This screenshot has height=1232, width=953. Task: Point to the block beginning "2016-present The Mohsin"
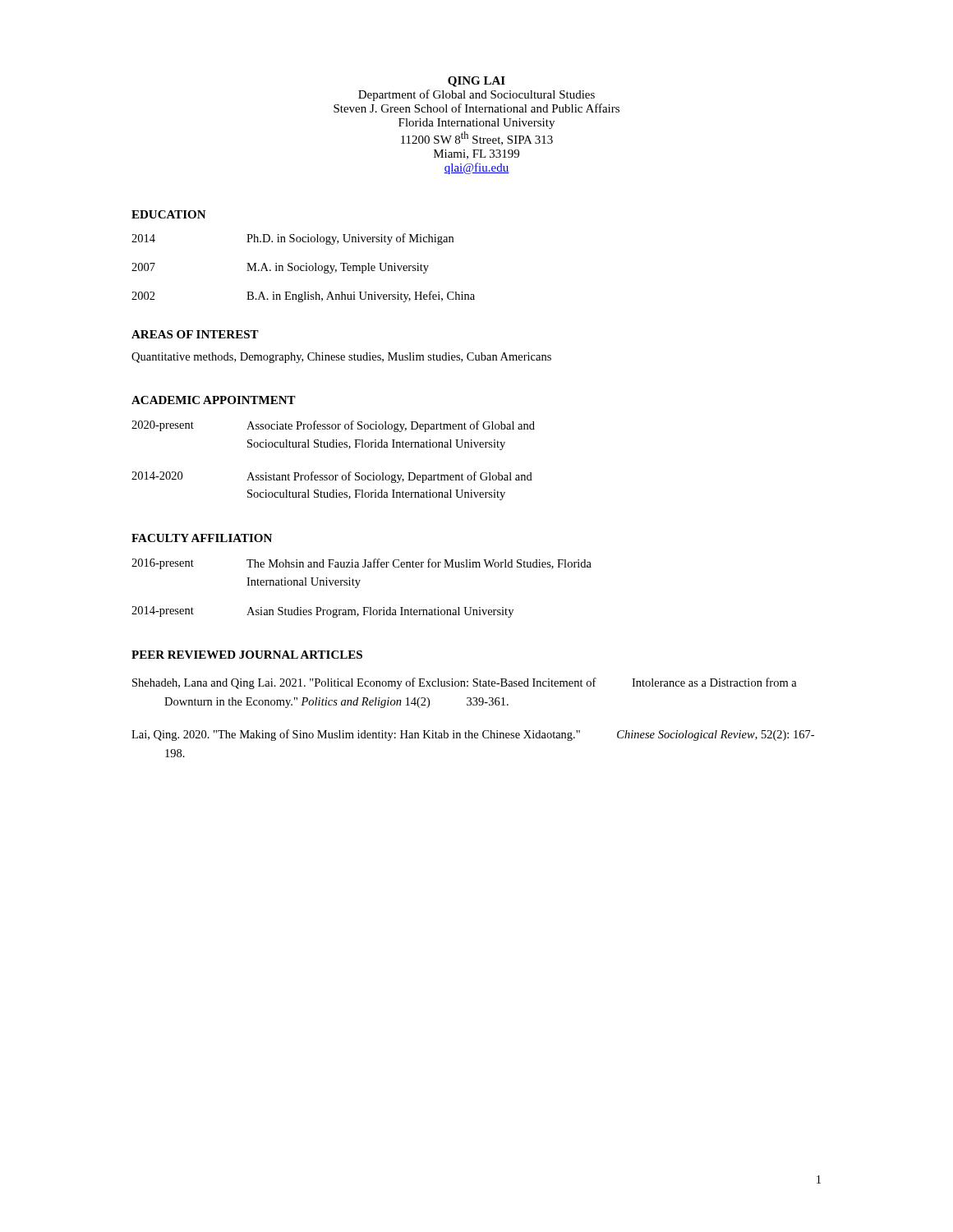tap(361, 573)
